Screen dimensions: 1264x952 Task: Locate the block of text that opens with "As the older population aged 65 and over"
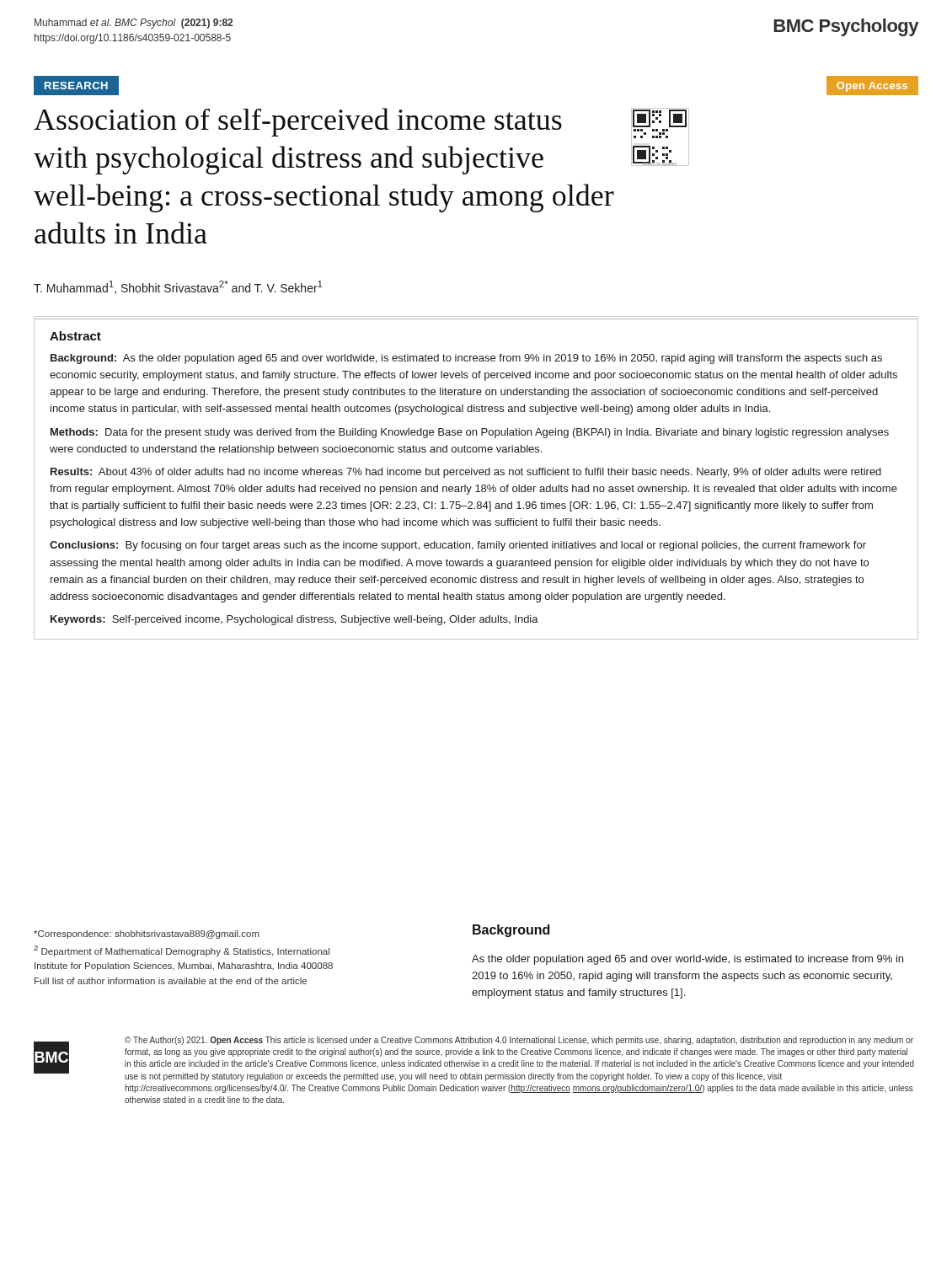tap(695, 976)
